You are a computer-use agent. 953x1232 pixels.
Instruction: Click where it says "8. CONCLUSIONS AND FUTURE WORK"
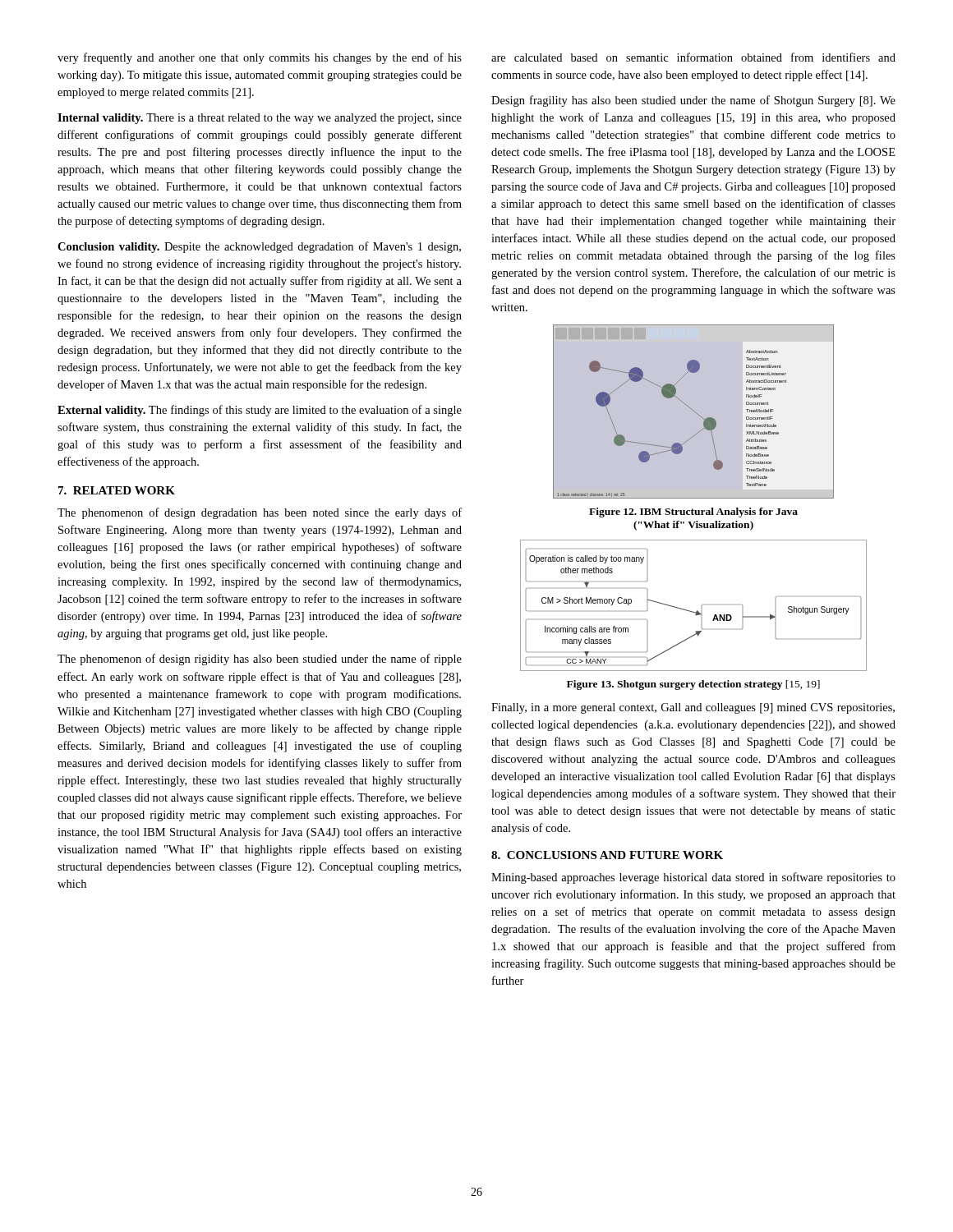pyautogui.click(x=607, y=855)
